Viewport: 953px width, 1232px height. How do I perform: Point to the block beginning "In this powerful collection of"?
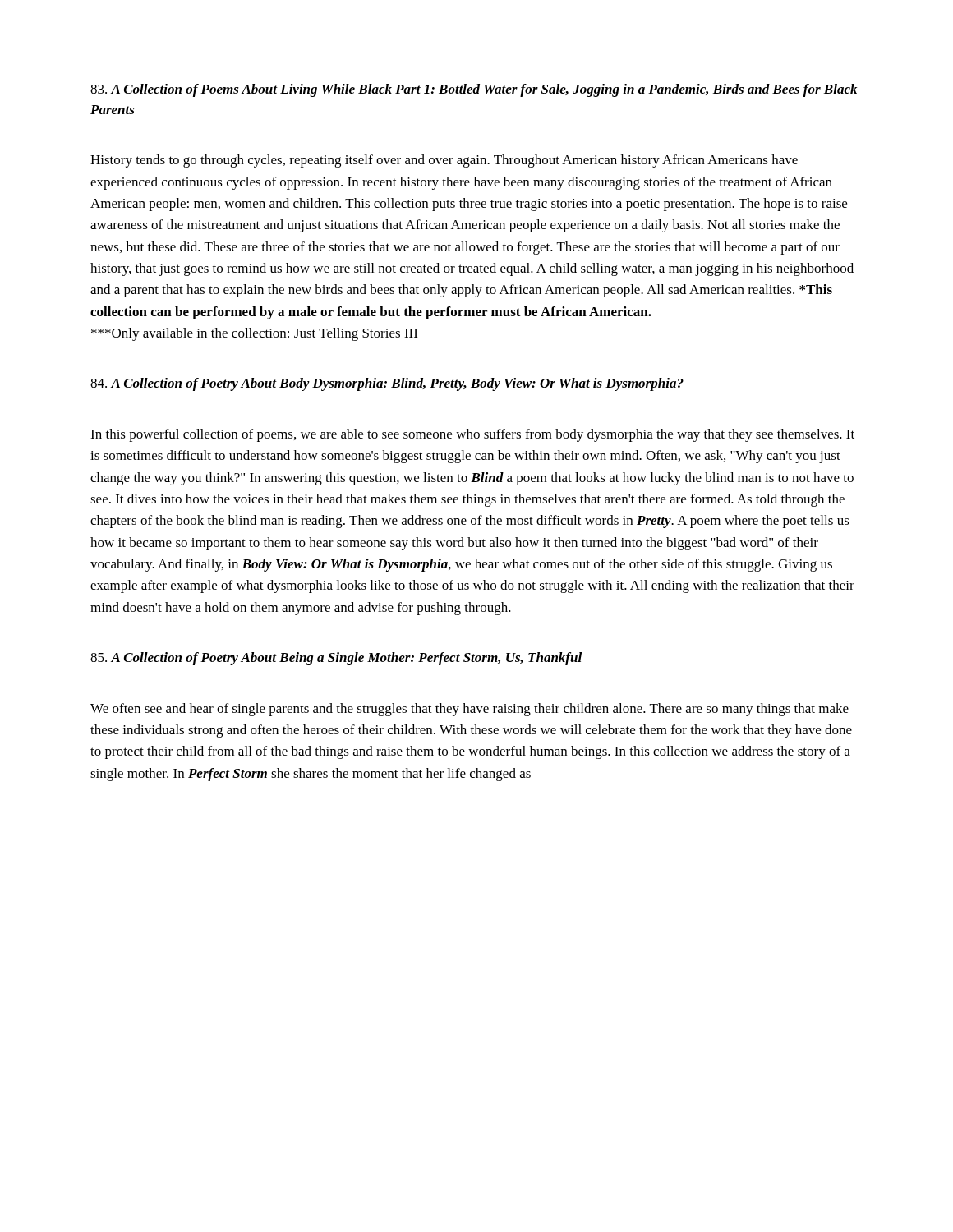coord(476,521)
